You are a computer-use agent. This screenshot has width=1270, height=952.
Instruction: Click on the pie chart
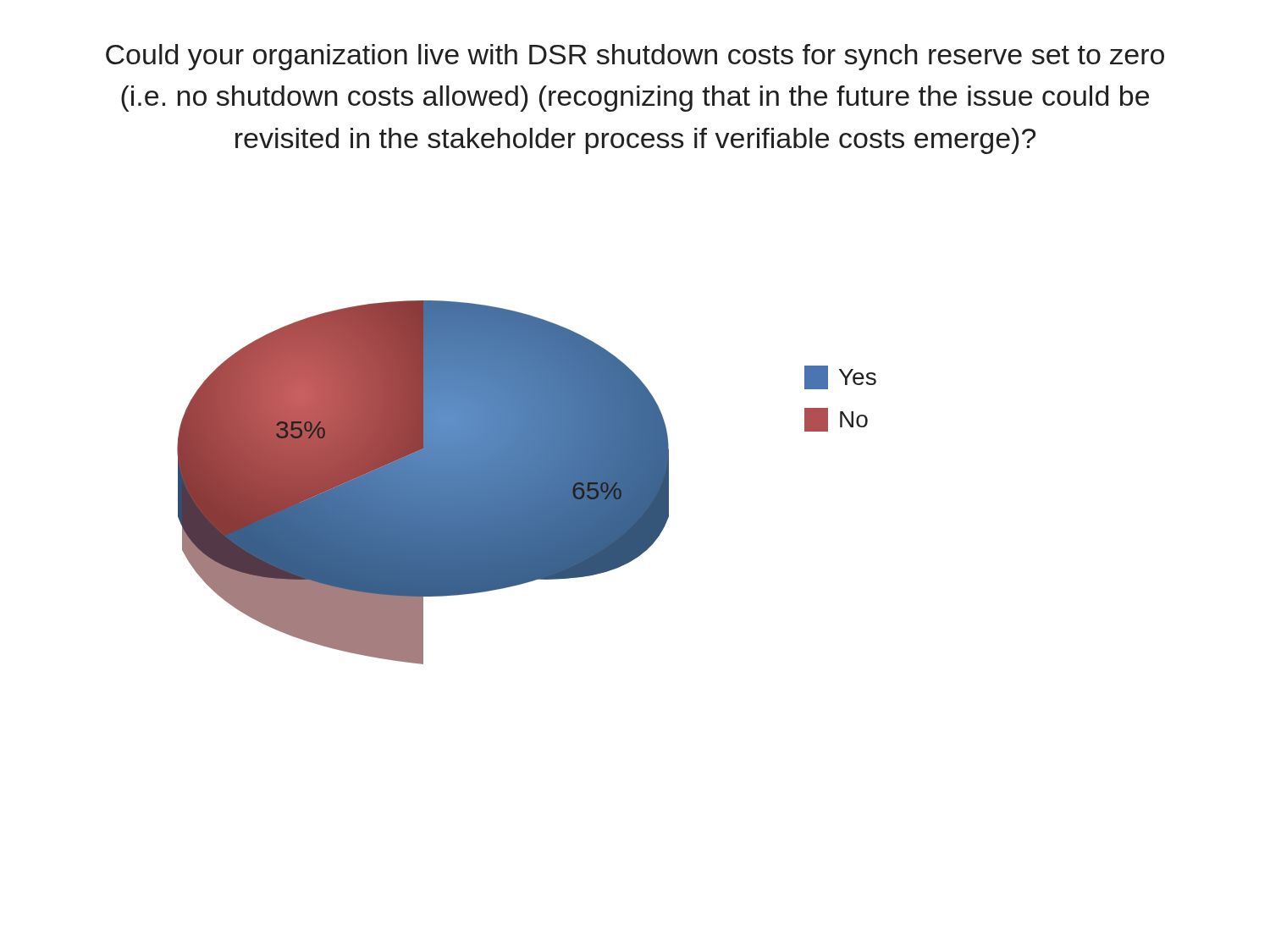[x=466, y=448]
